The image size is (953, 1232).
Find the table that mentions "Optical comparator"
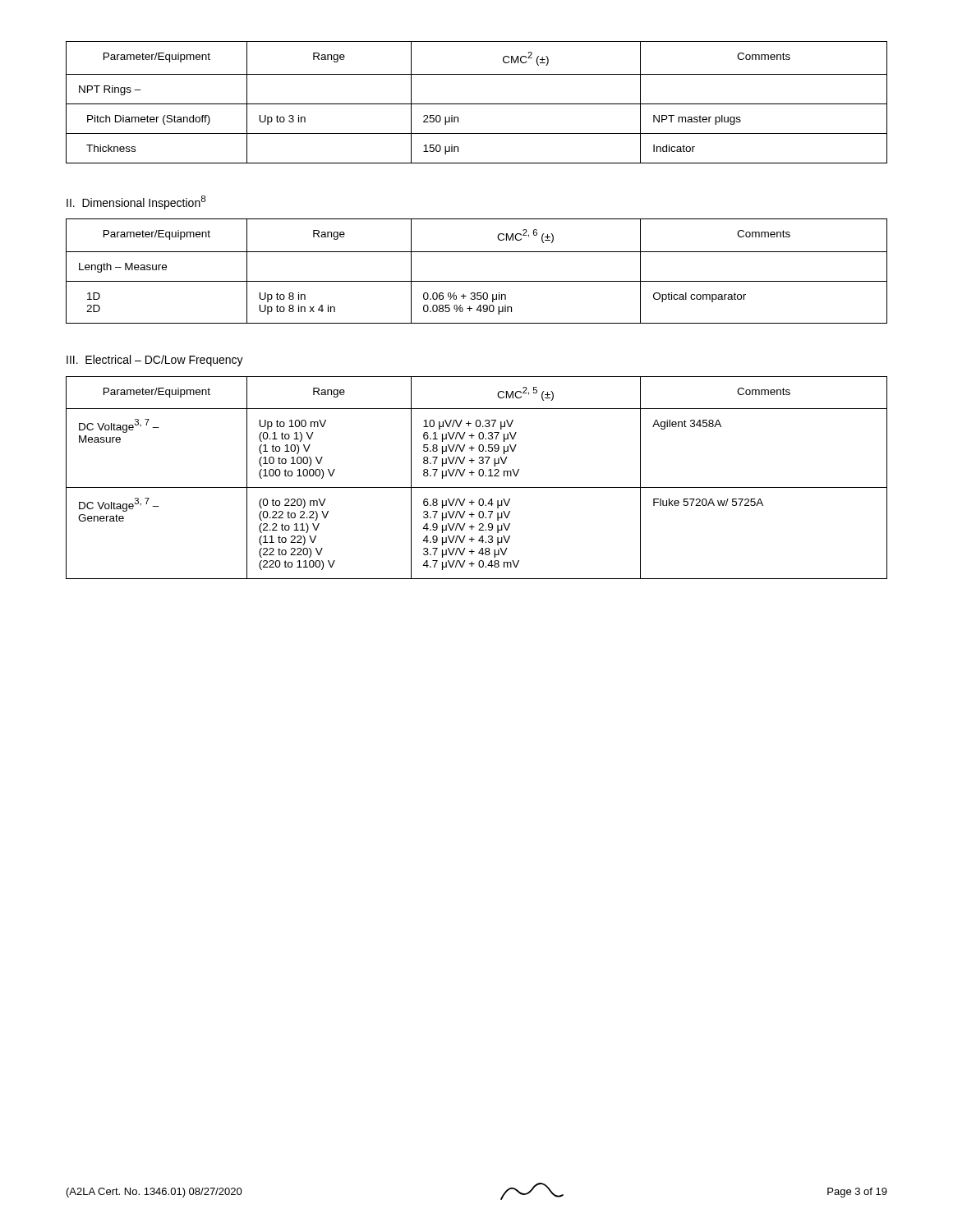click(x=476, y=271)
